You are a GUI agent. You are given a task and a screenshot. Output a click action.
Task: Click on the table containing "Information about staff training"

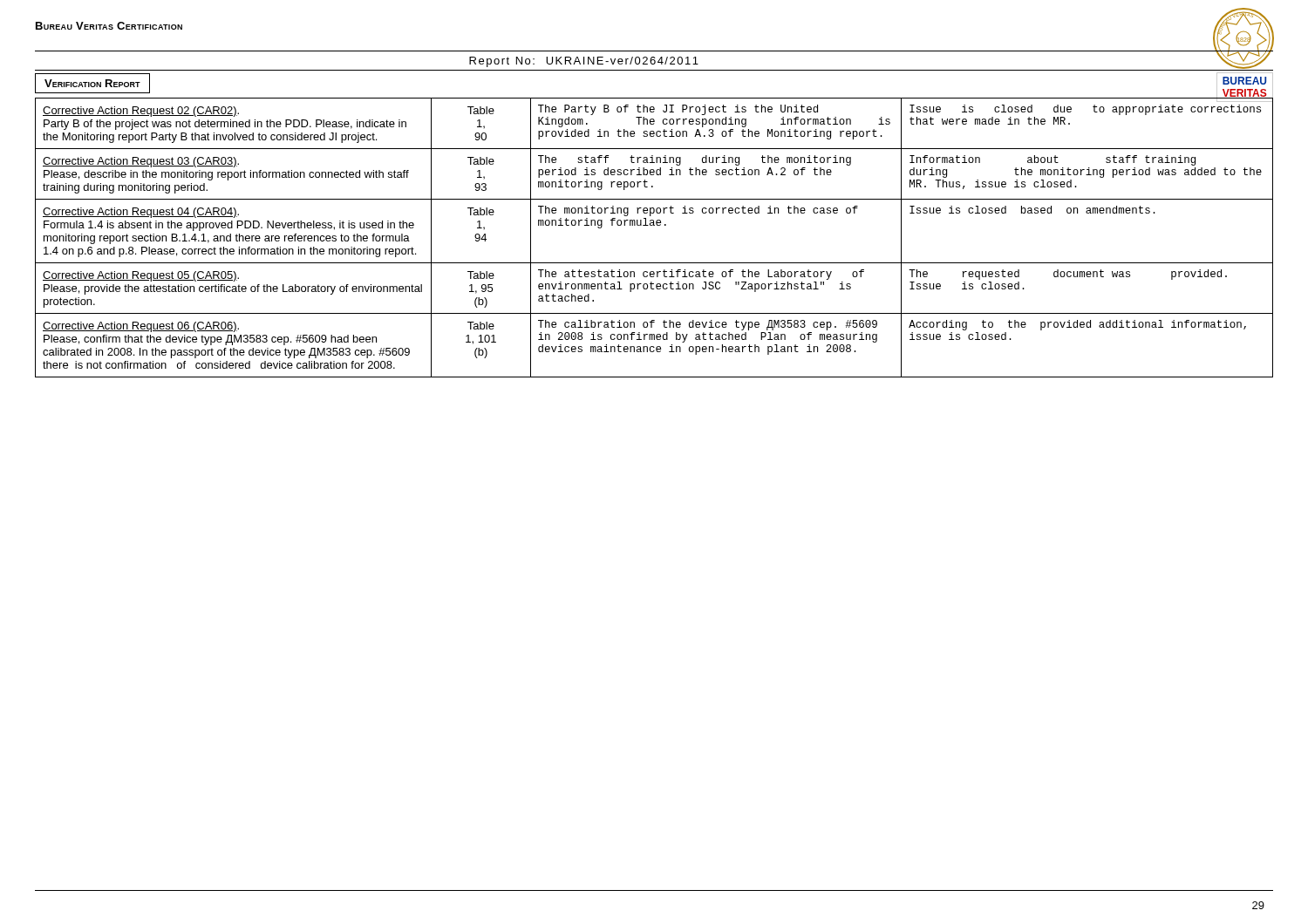click(x=654, y=491)
